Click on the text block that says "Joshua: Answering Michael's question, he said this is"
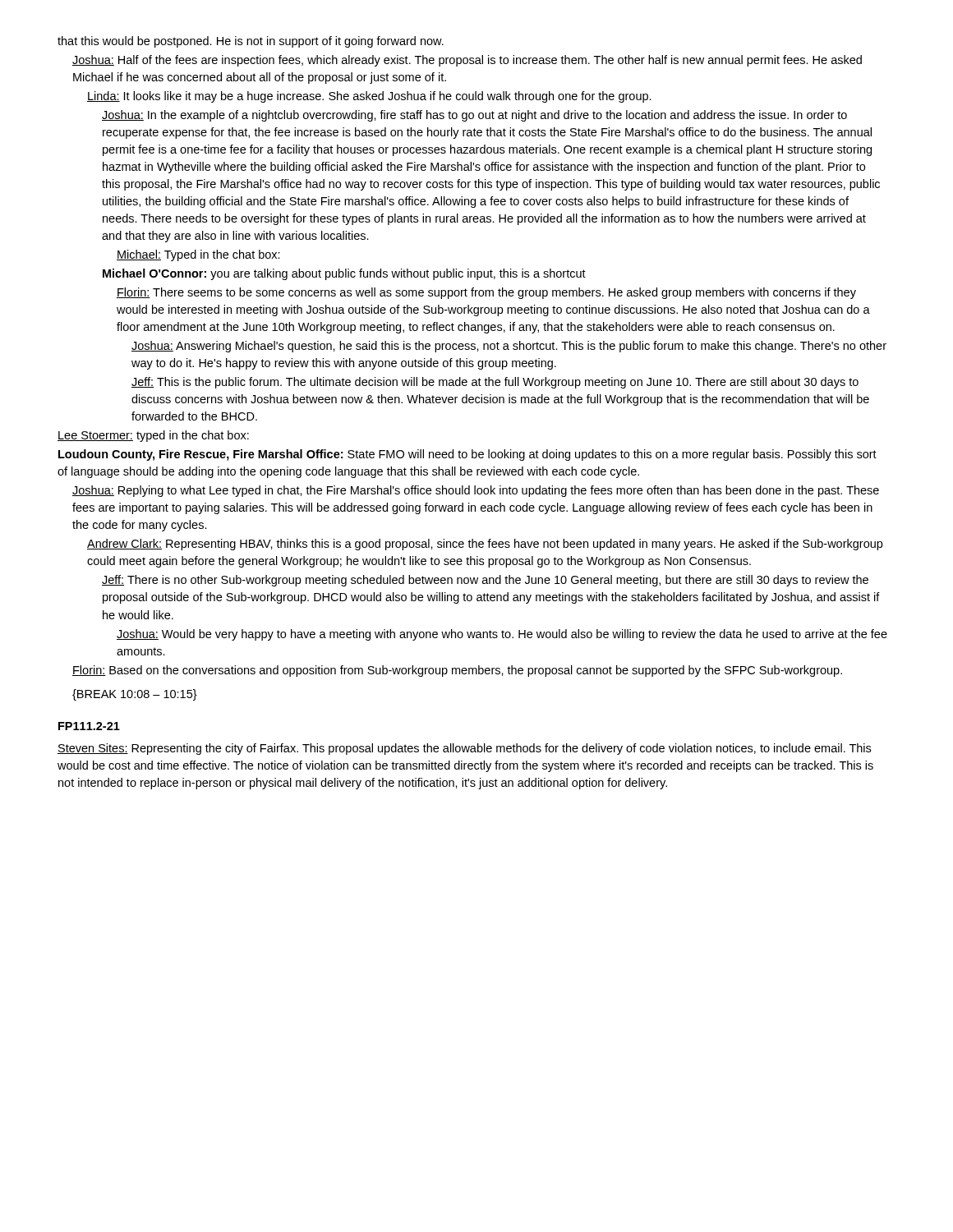The height and width of the screenshot is (1232, 953). tap(509, 355)
